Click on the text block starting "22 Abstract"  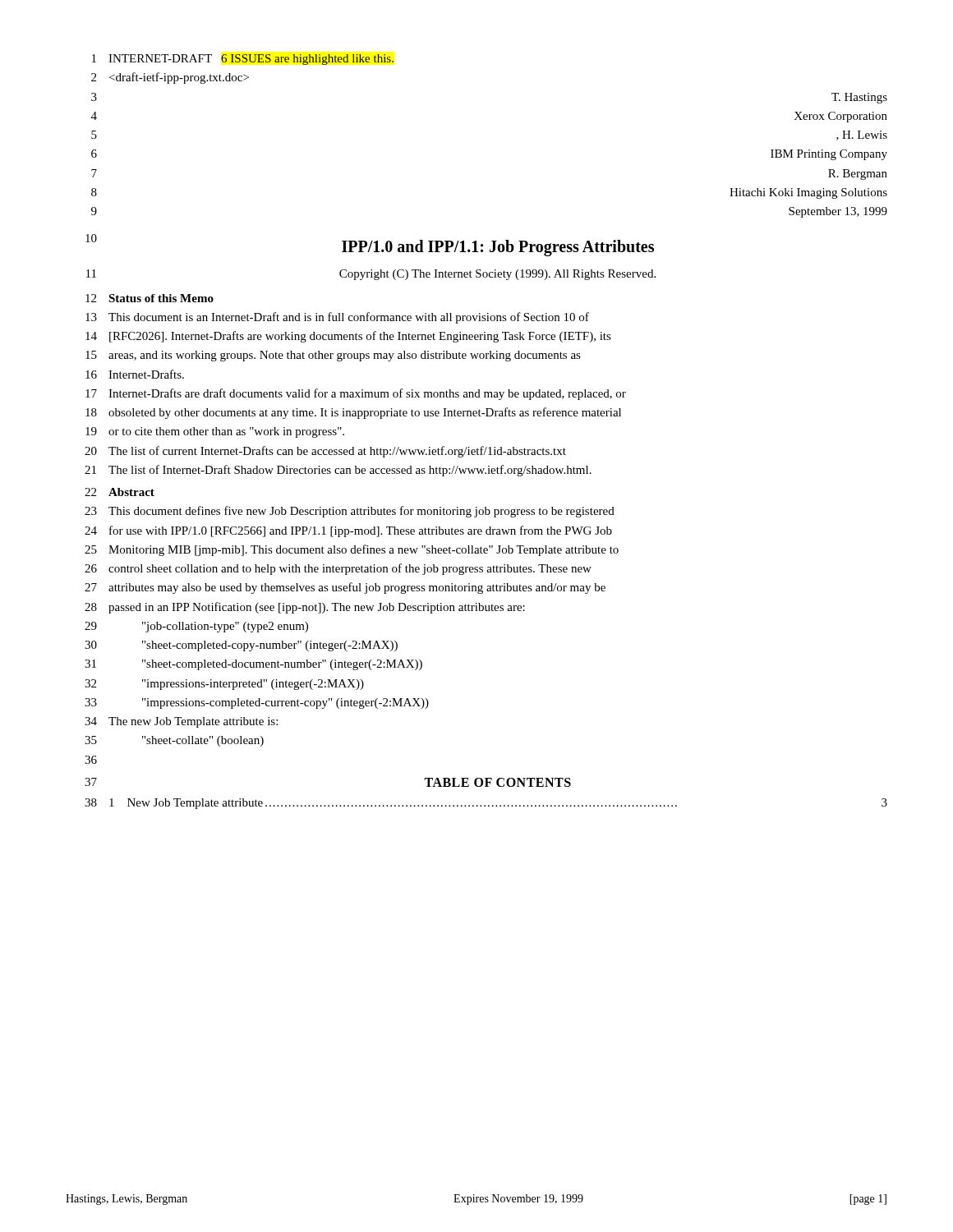(x=120, y=492)
